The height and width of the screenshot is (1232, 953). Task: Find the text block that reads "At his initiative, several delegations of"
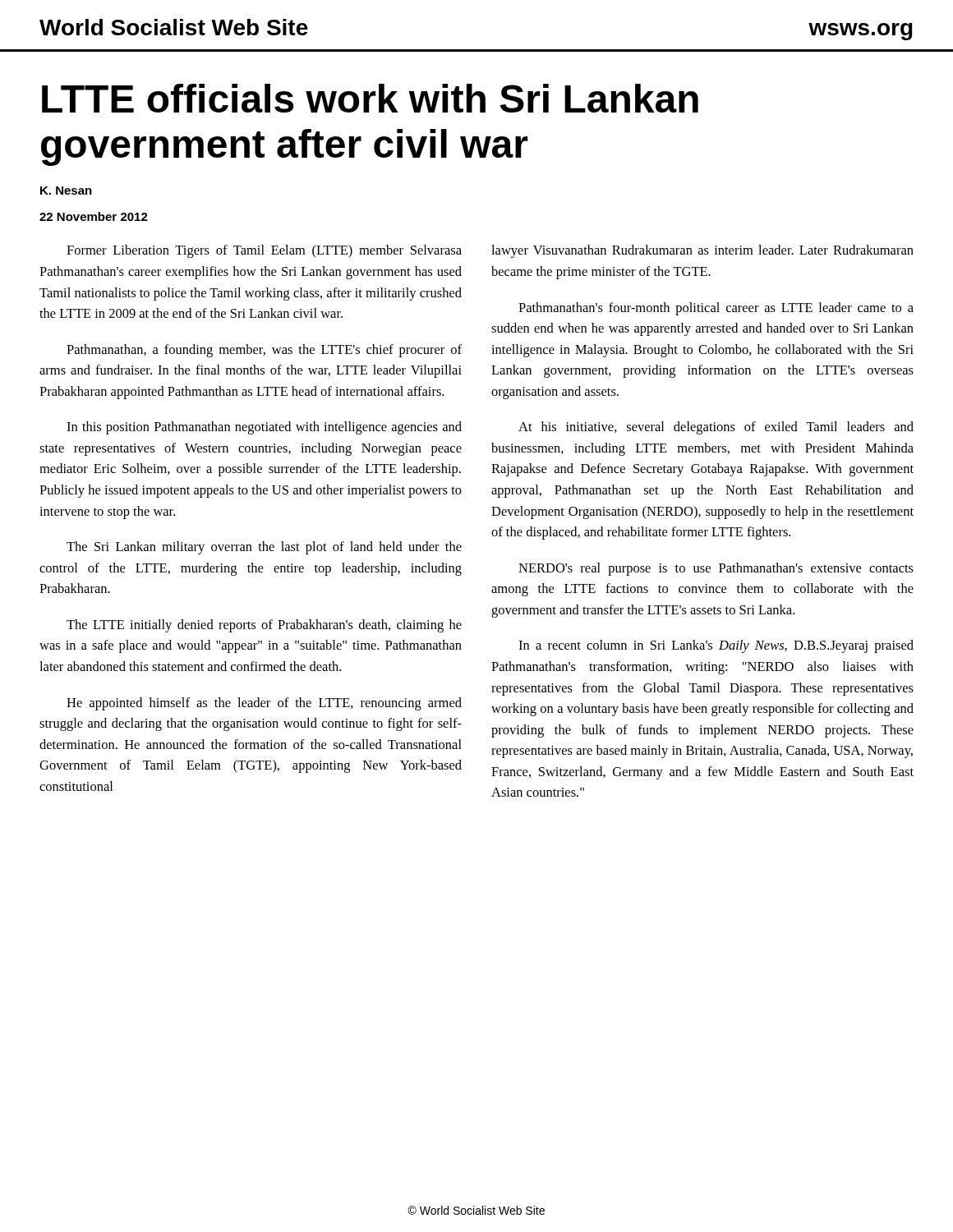(702, 480)
